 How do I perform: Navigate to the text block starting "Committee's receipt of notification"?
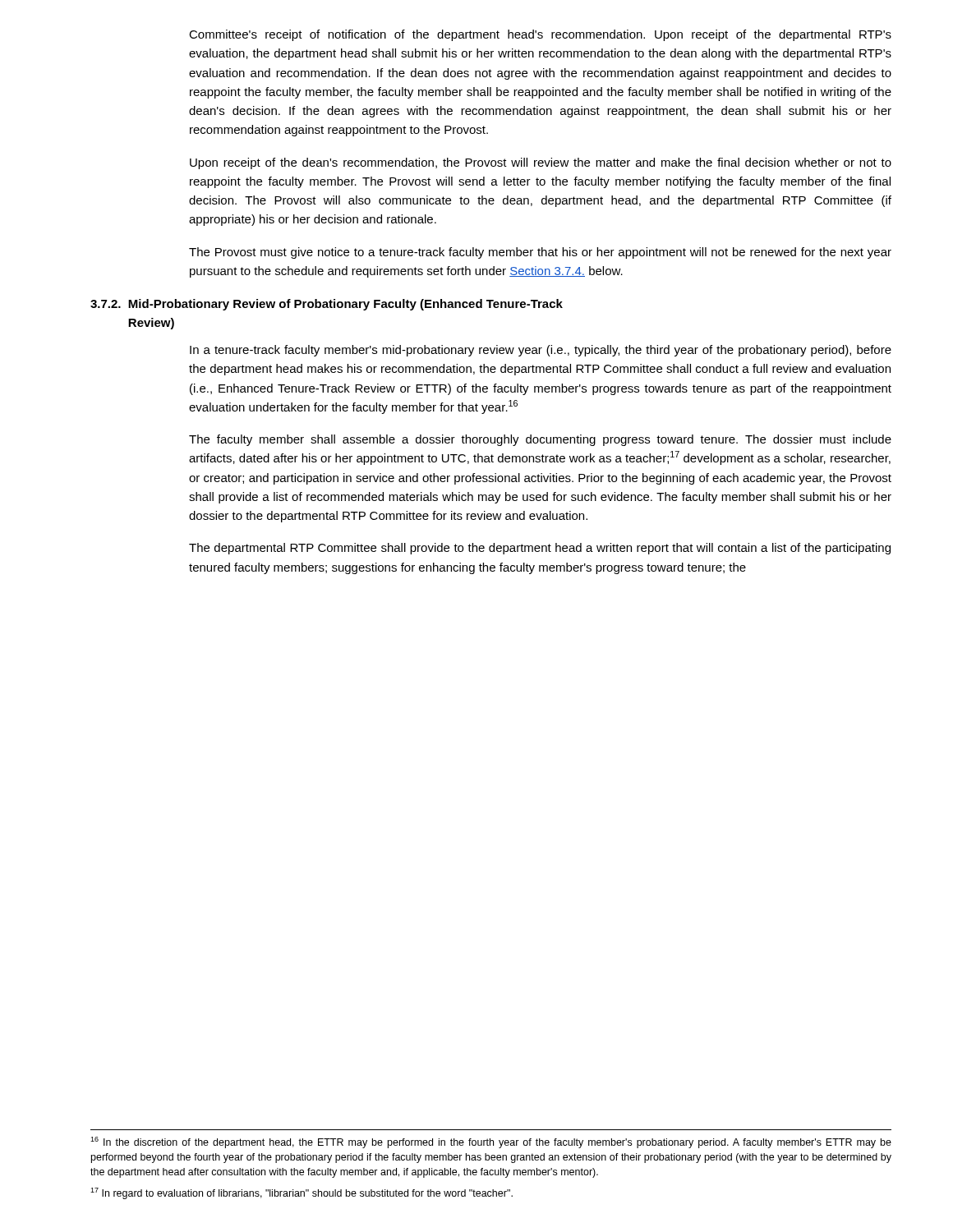tap(540, 82)
